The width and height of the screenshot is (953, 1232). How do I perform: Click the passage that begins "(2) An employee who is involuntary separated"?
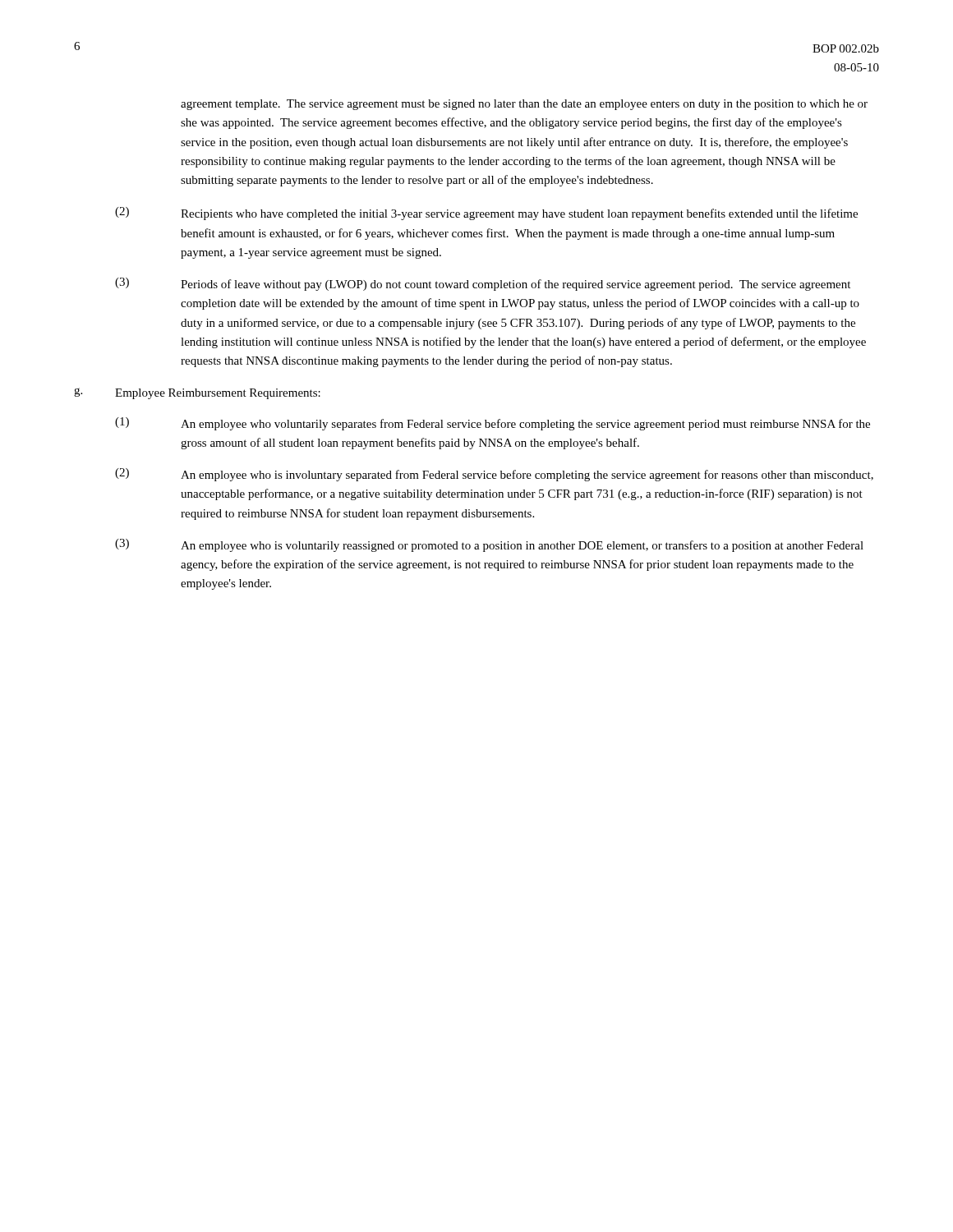tap(476, 494)
